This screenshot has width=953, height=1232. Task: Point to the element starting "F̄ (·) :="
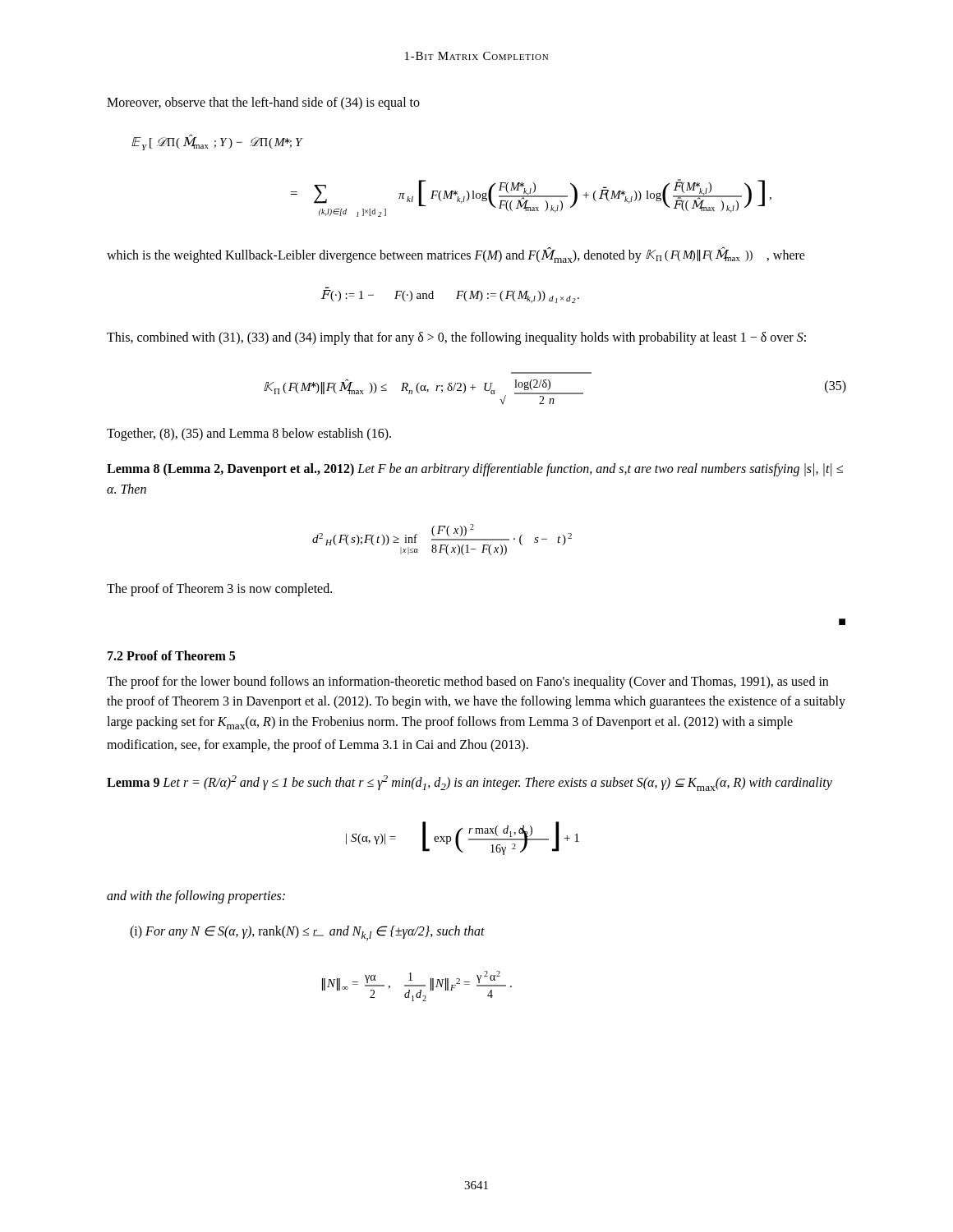coord(476,299)
